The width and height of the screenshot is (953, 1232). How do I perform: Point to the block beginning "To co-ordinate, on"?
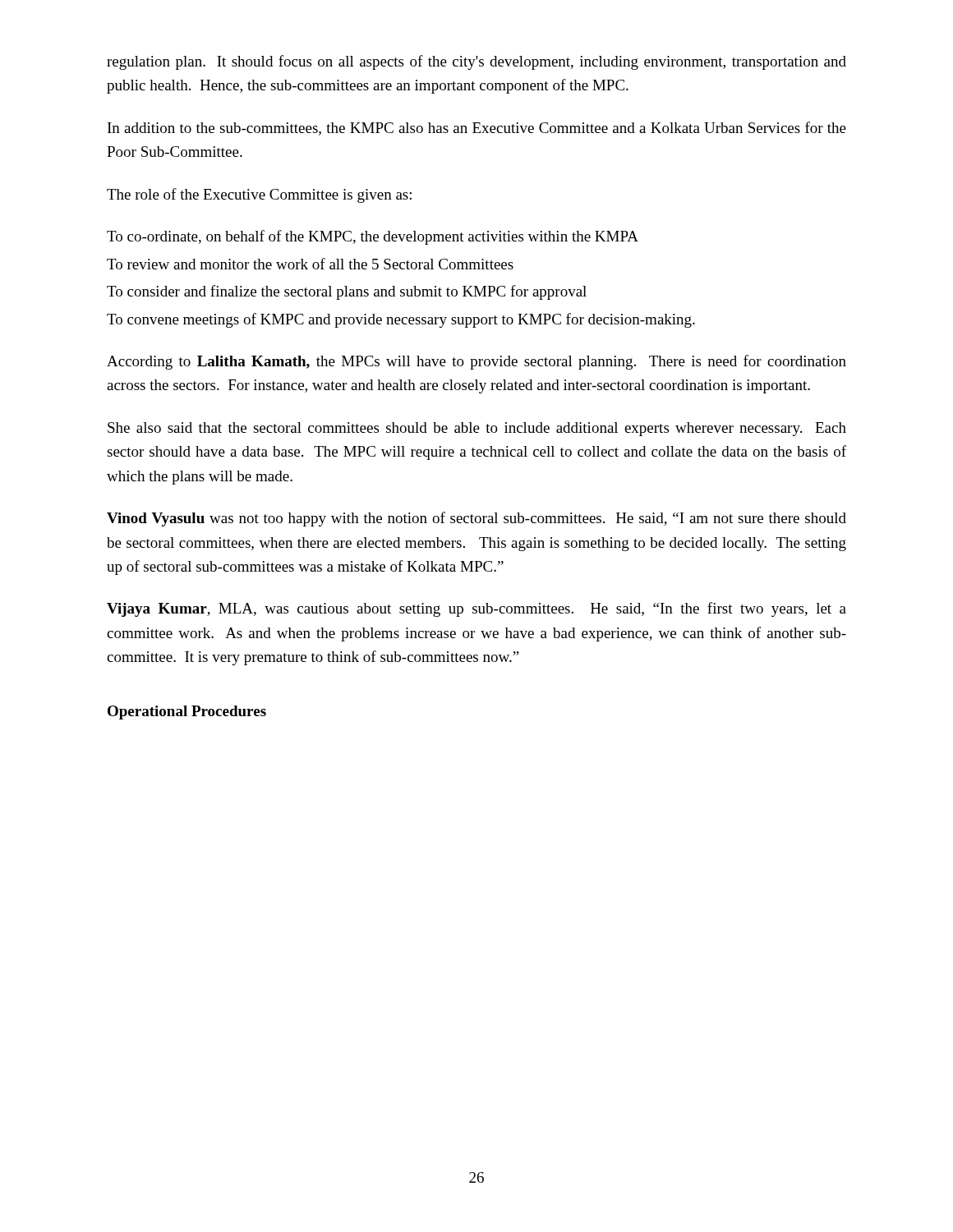click(373, 236)
